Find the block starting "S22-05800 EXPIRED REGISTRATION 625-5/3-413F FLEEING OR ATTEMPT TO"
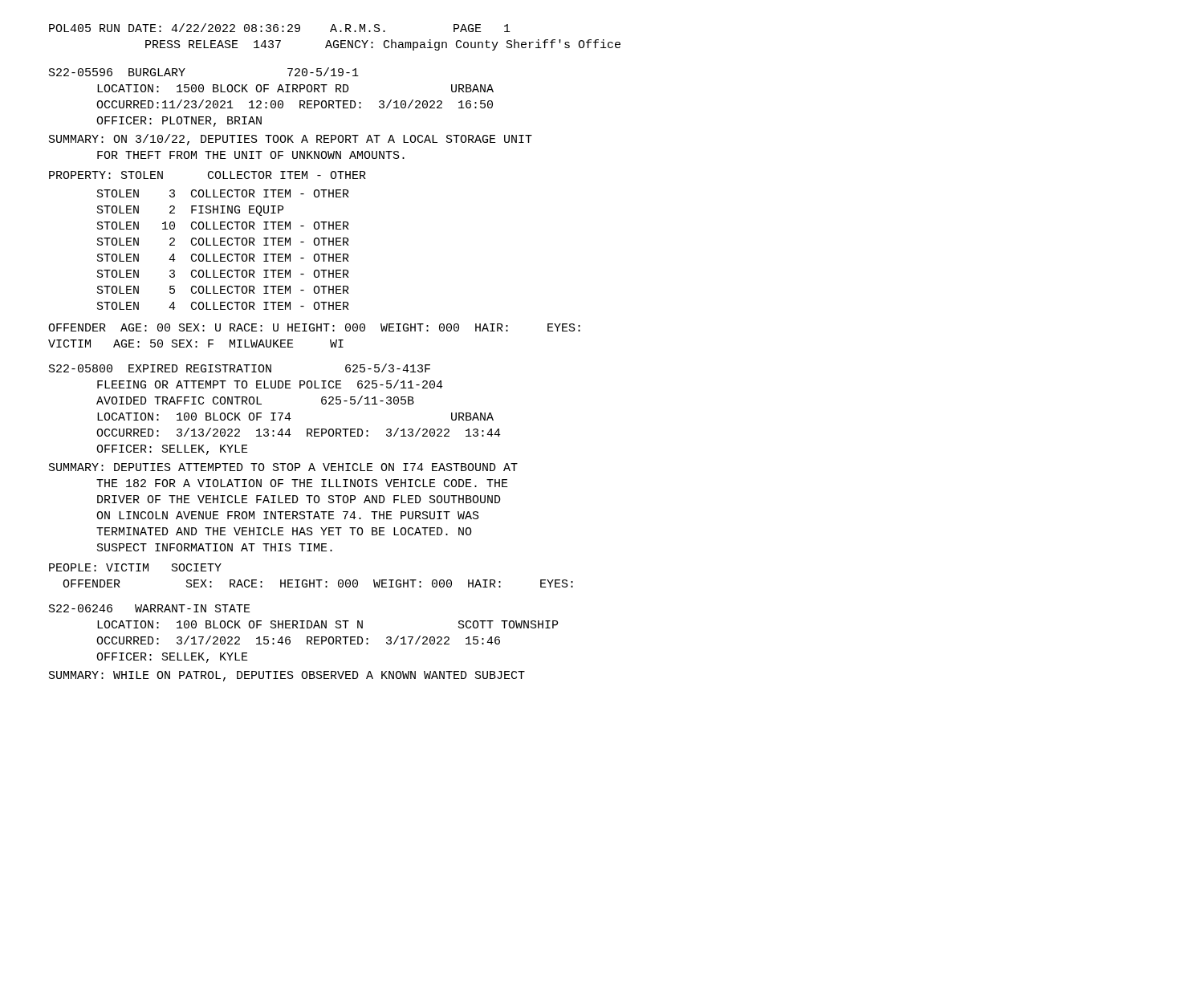 pos(240,368)
